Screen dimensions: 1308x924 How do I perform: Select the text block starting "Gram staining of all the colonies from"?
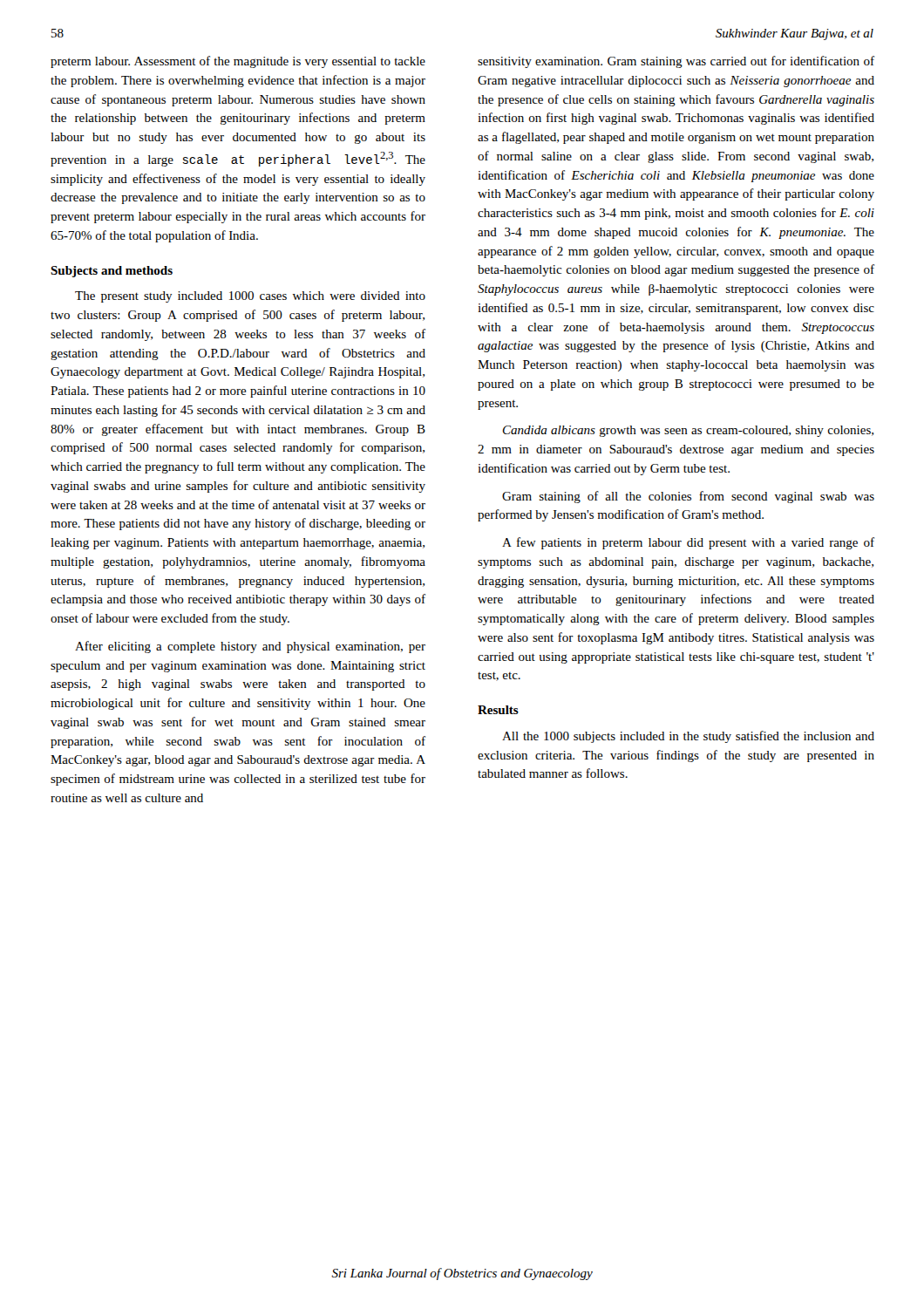point(676,506)
